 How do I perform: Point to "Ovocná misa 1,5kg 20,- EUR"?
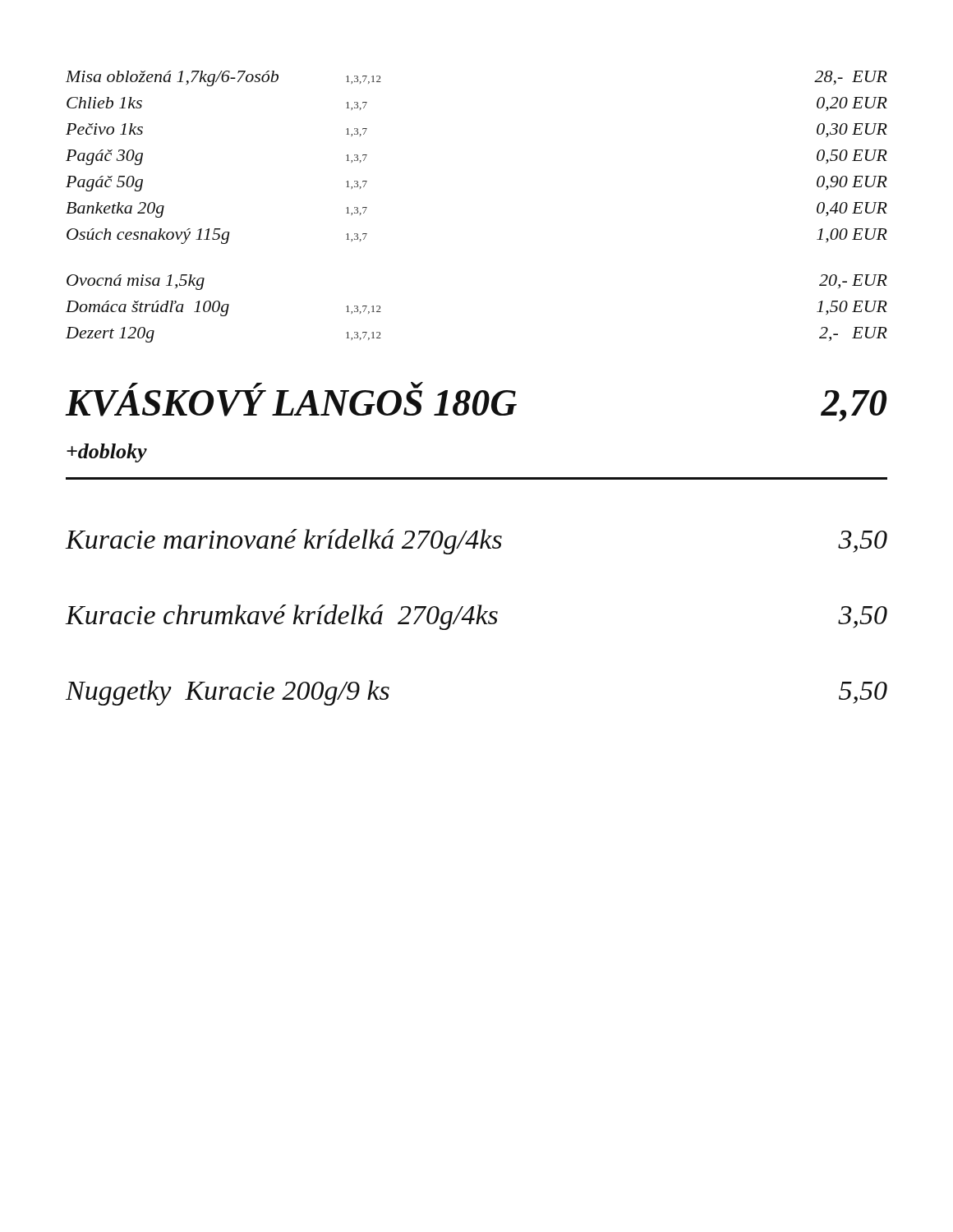point(133,282)
